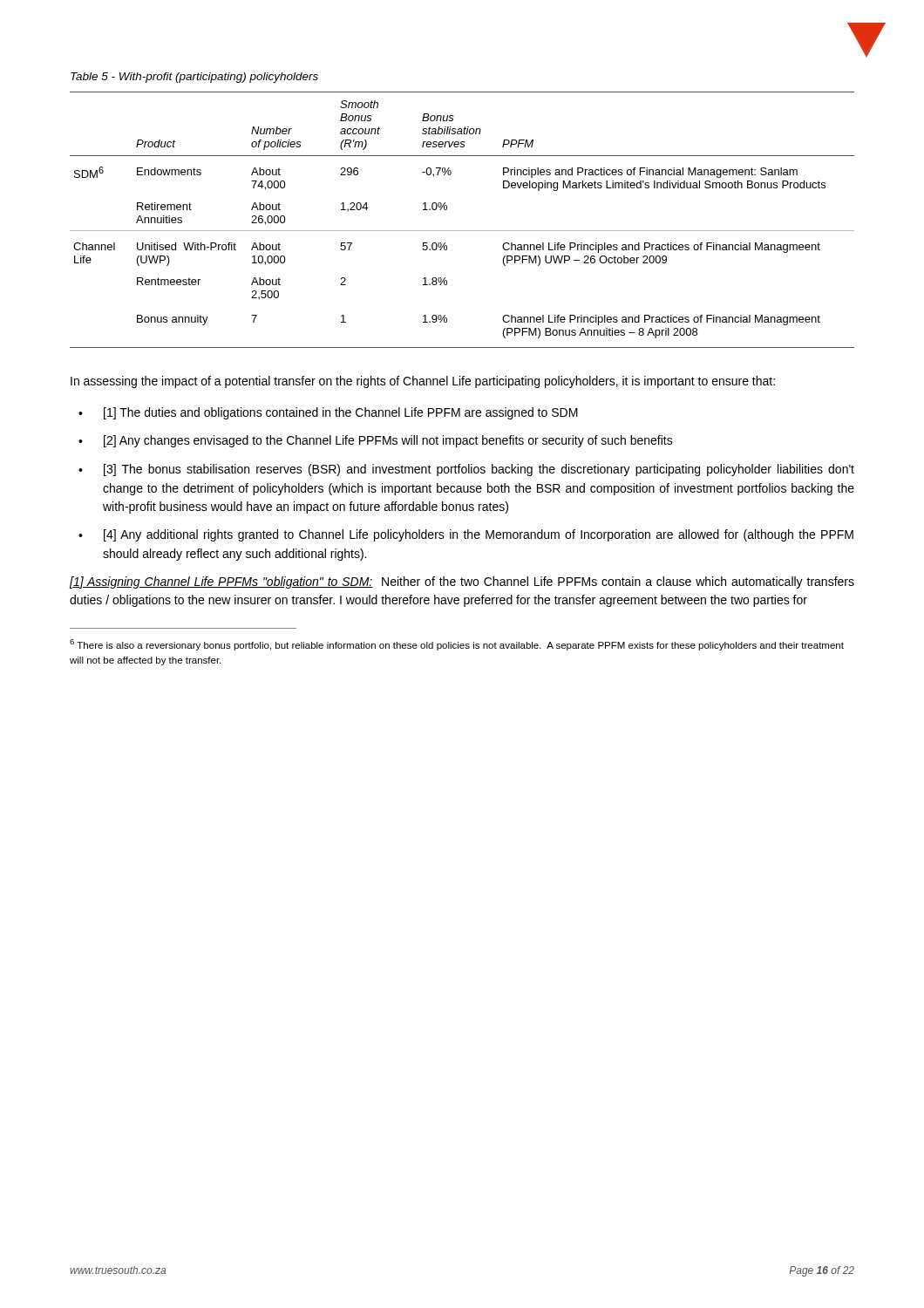Select the footnote
924x1308 pixels.
point(457,651)
